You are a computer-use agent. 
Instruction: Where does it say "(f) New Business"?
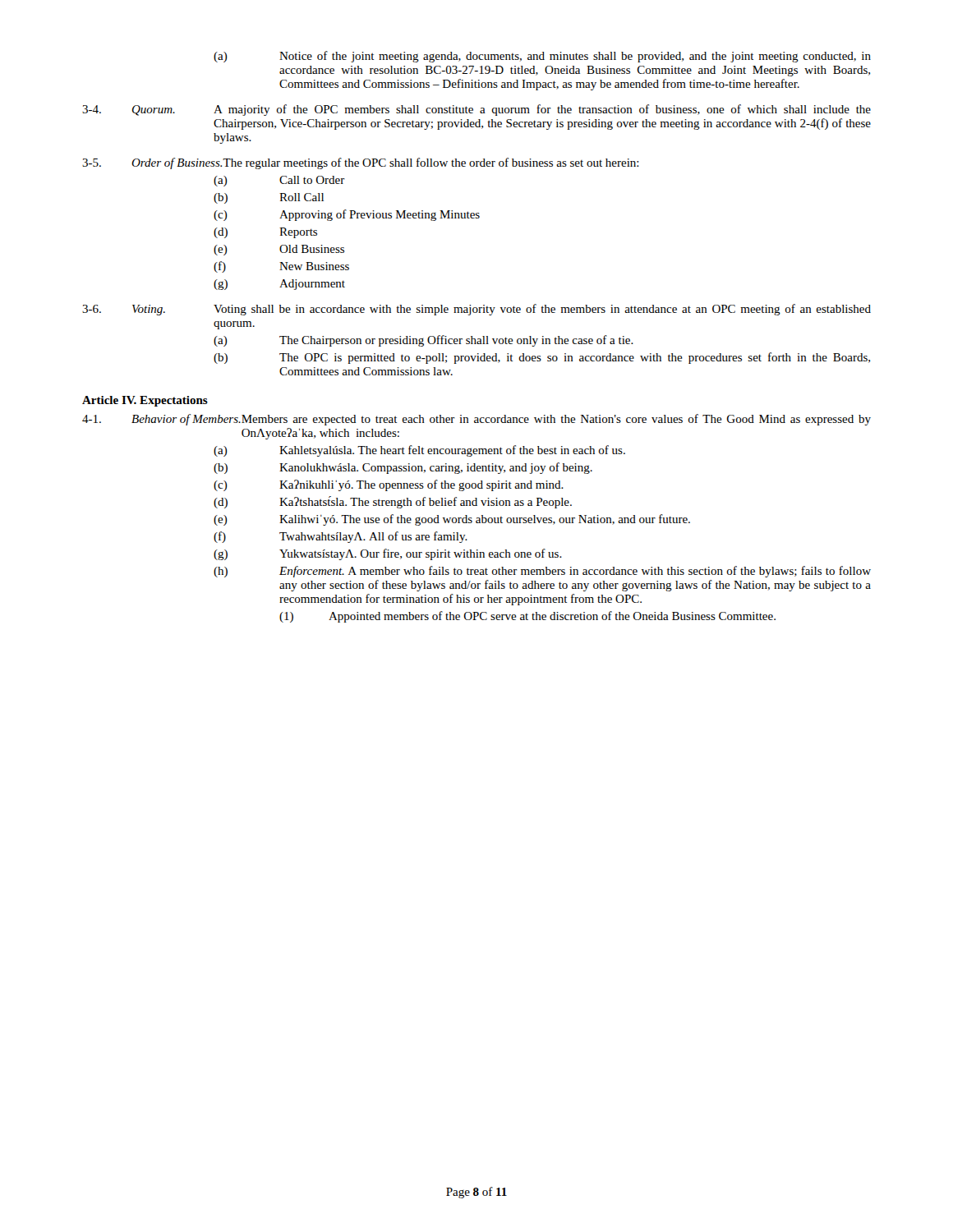click(x=281, y=267)
